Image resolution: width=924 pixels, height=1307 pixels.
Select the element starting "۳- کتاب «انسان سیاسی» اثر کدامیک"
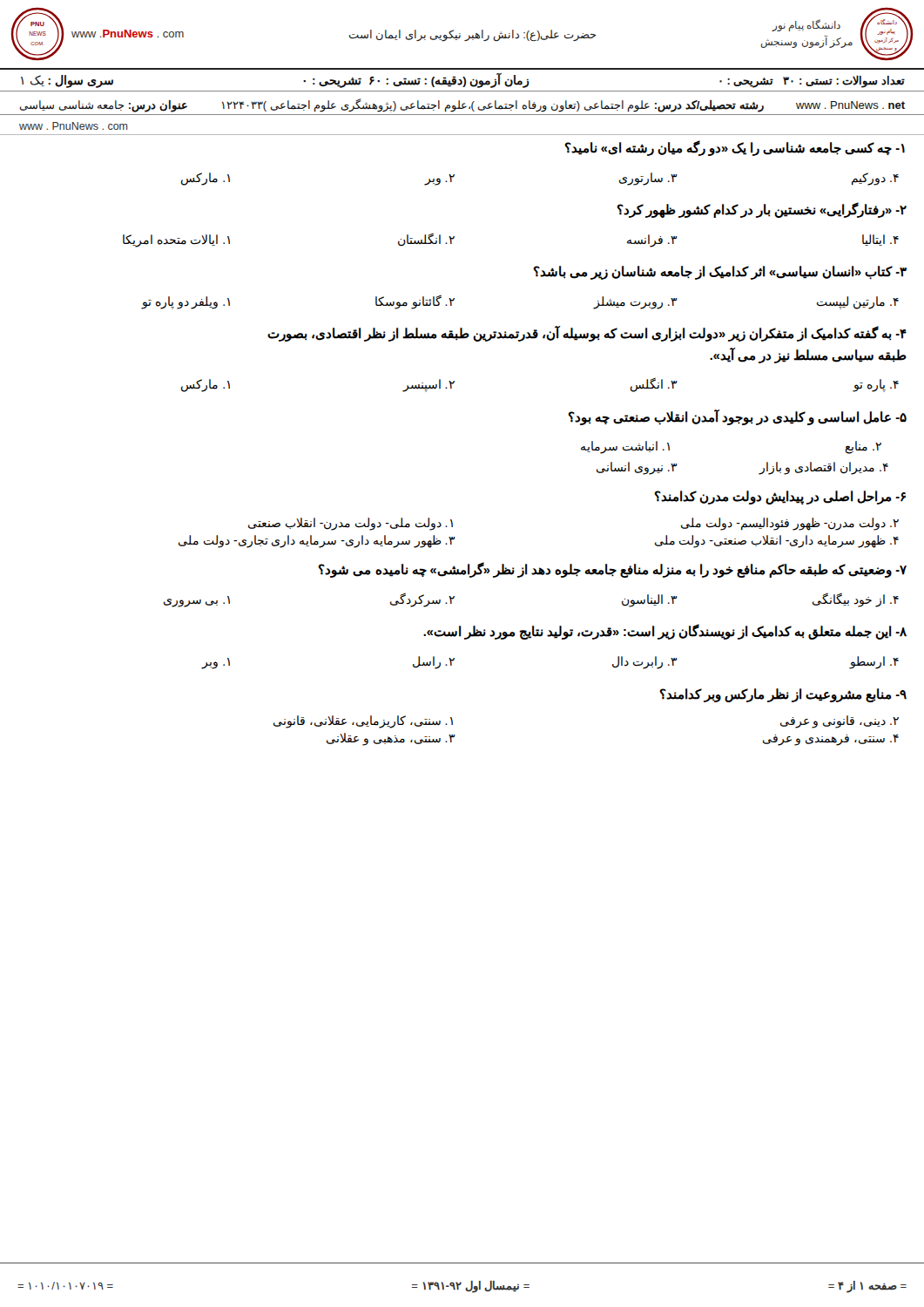tap(720, 273)
